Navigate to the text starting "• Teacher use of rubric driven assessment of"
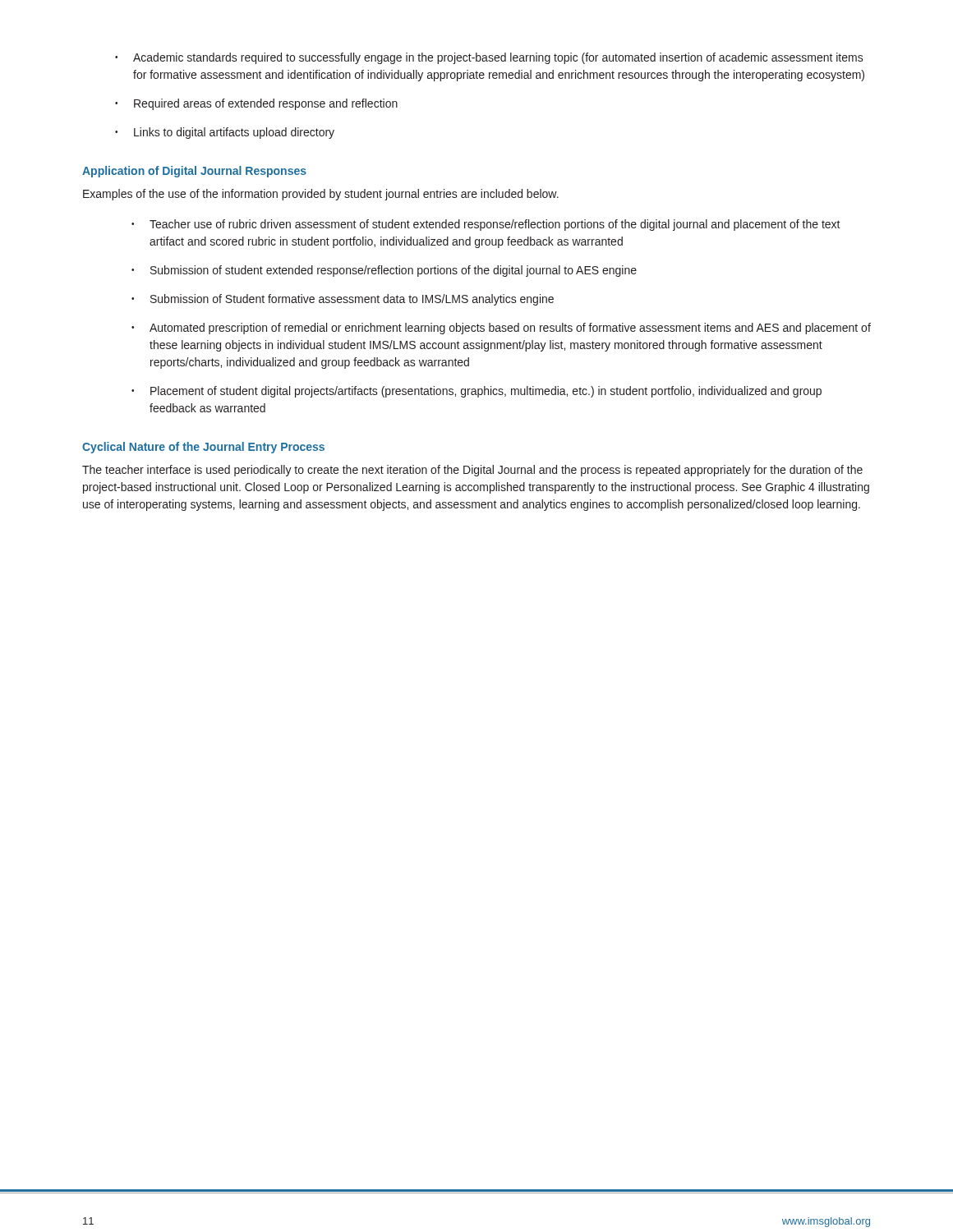953x1232 pixels. pos(501,233)
